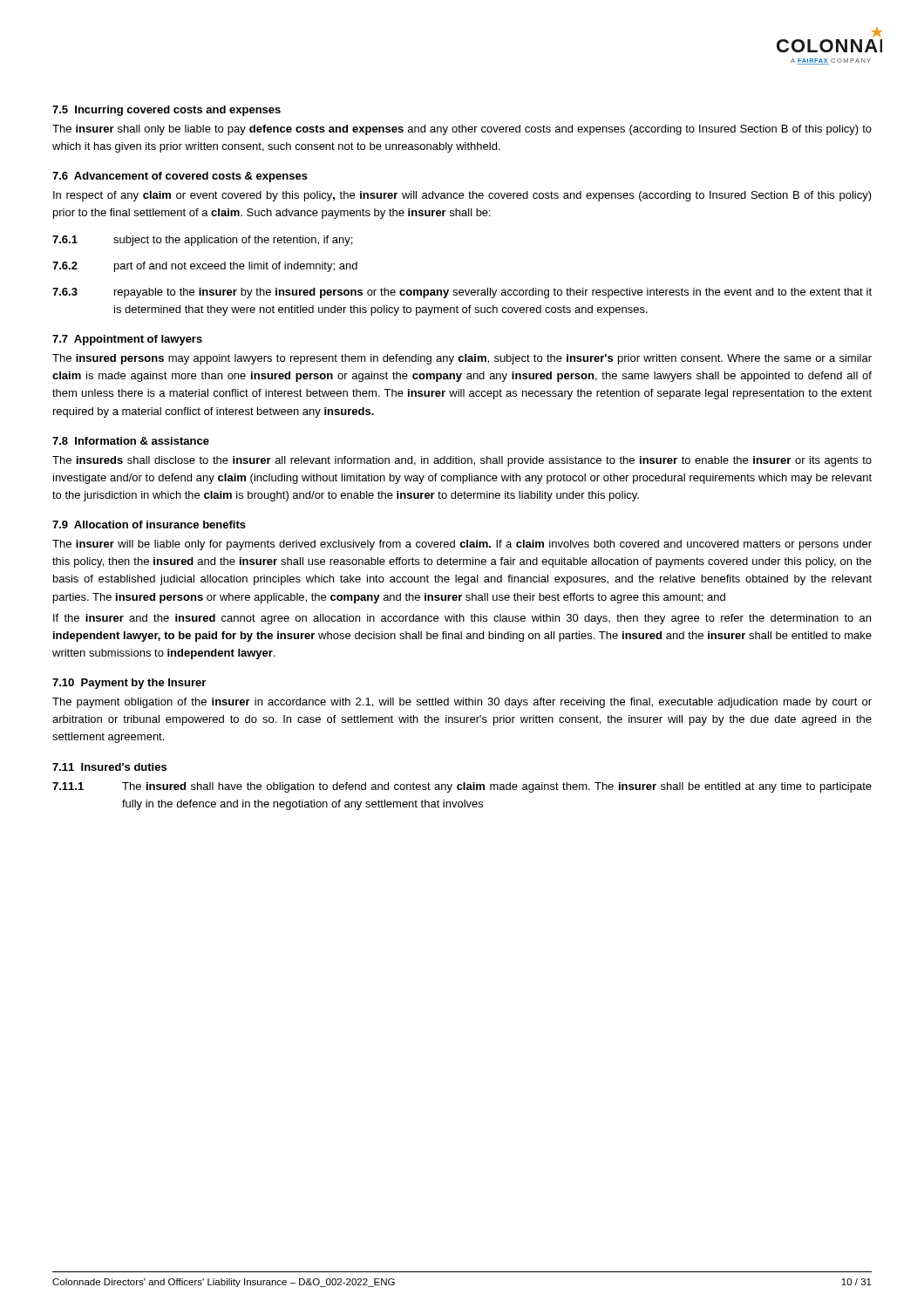
Task: Click where it says "7.11 Insured's duties"
Action: coord(110,766)
